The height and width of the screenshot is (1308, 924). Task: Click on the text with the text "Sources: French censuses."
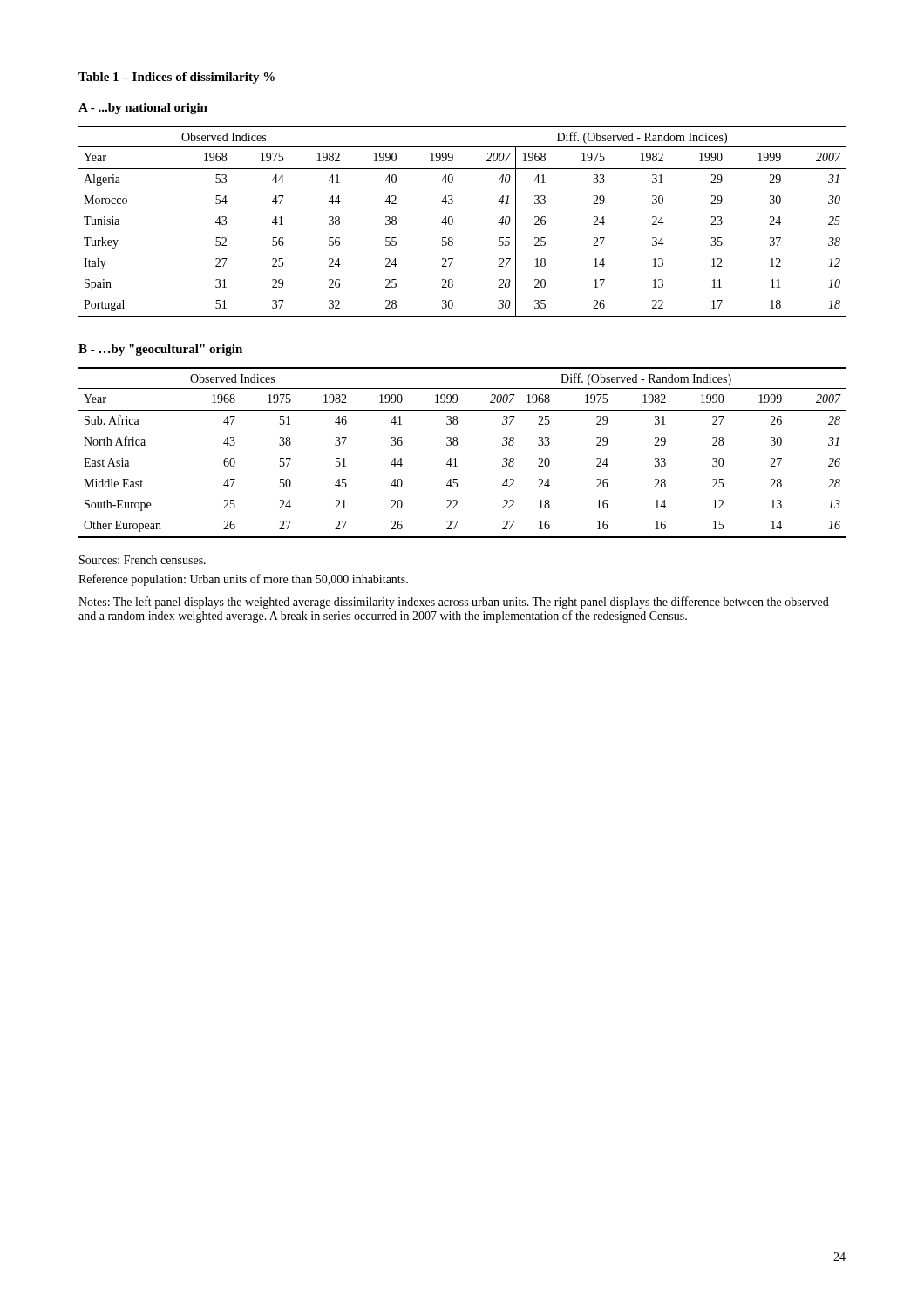(142, 560)
